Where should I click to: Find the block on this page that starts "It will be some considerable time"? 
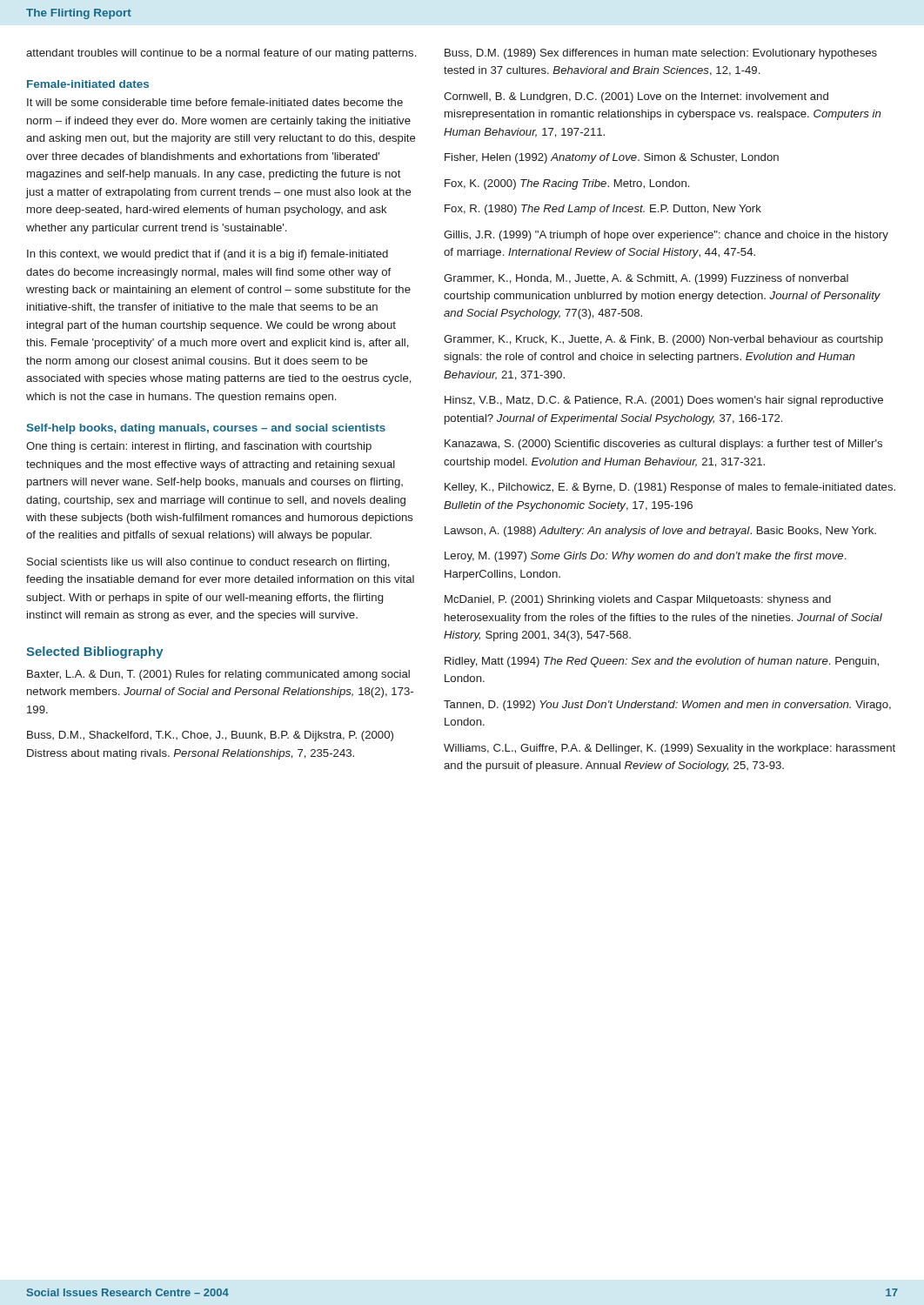coord(221,165)
